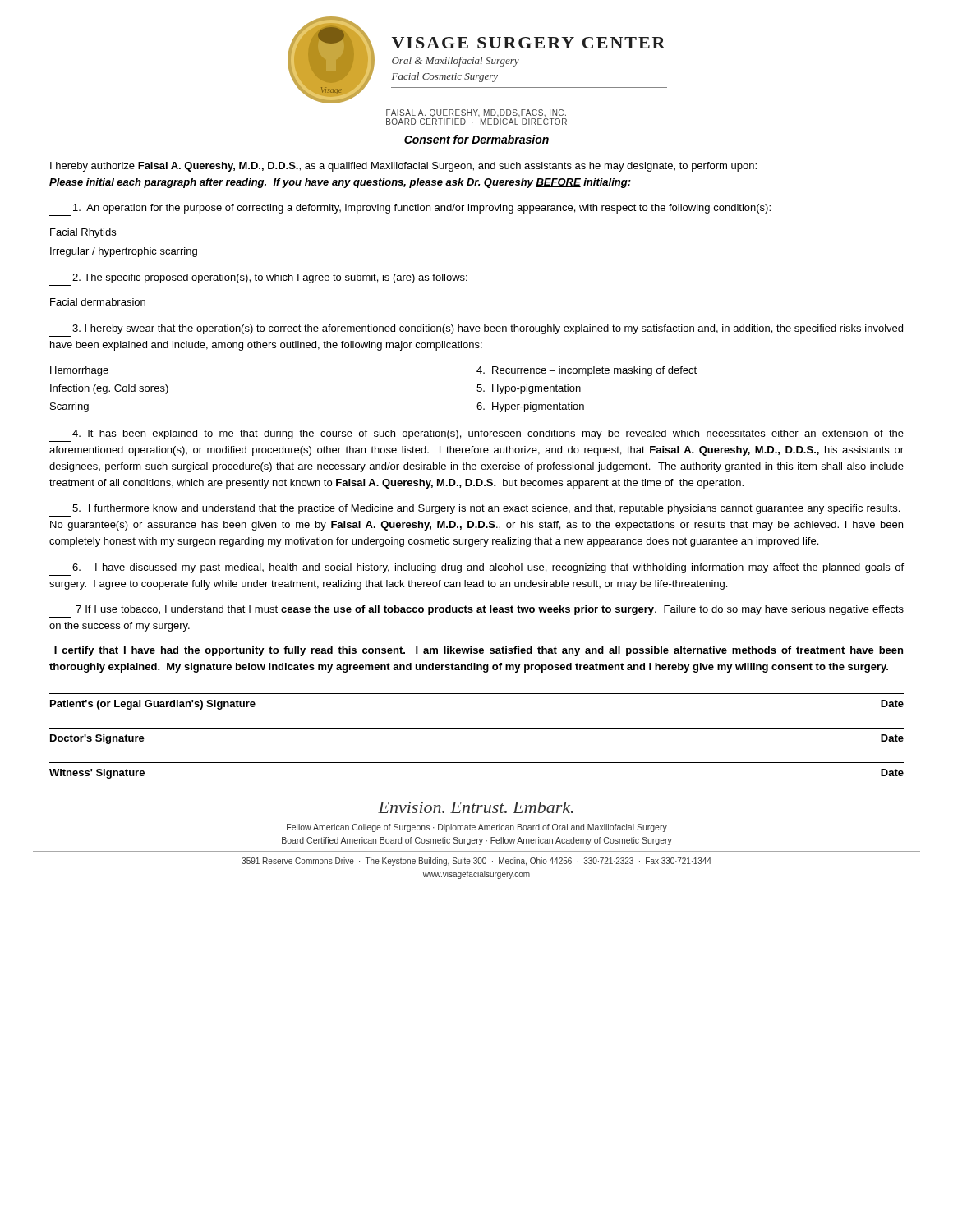Where is the passage that starts "The specific proposed"?
The height and width of the screenshot is (1232, 953).
(259, 277)
